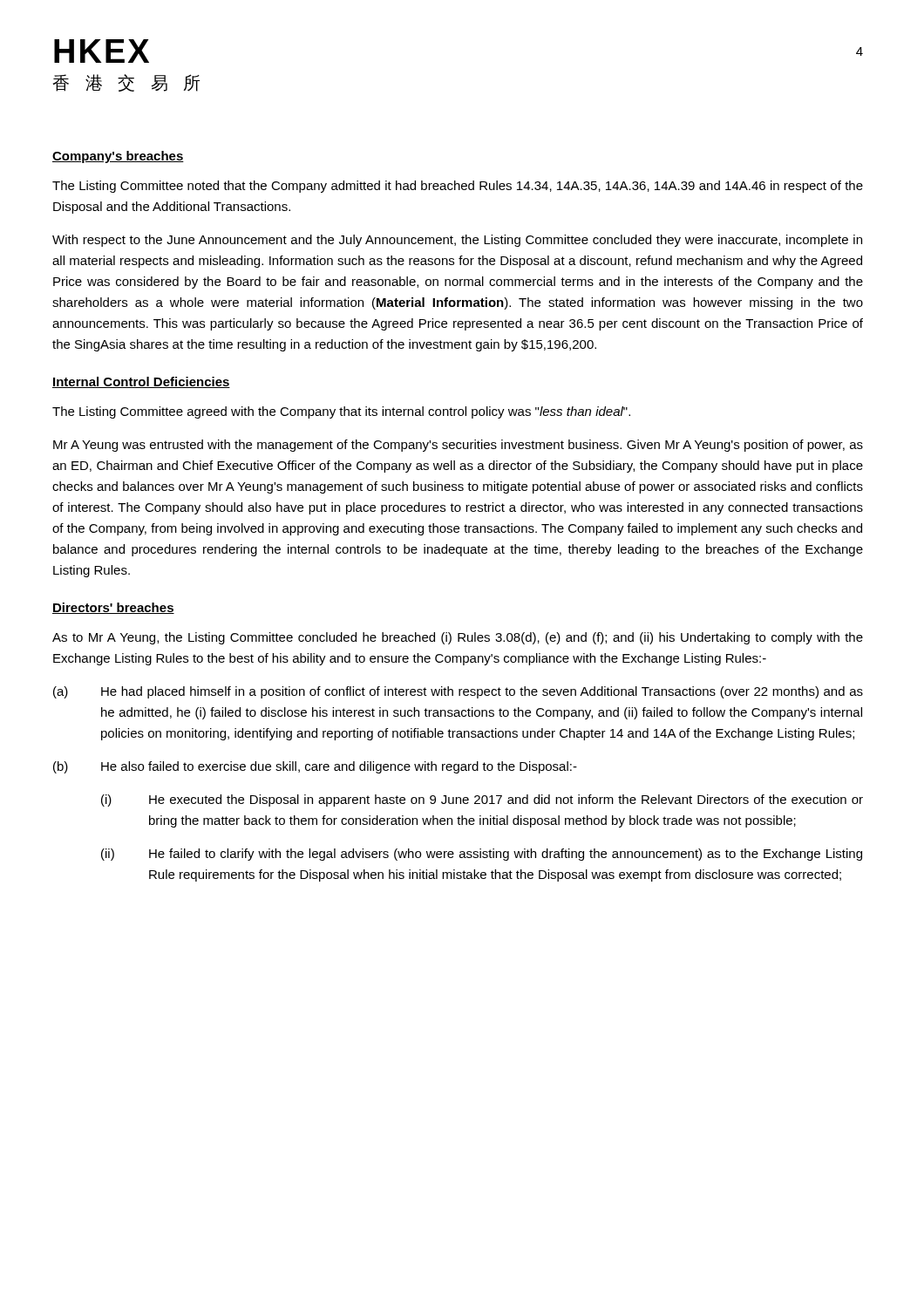Find the text block that says "With respect to the June"
Screen dimensions: 1308x924
[x=458, y=292]
